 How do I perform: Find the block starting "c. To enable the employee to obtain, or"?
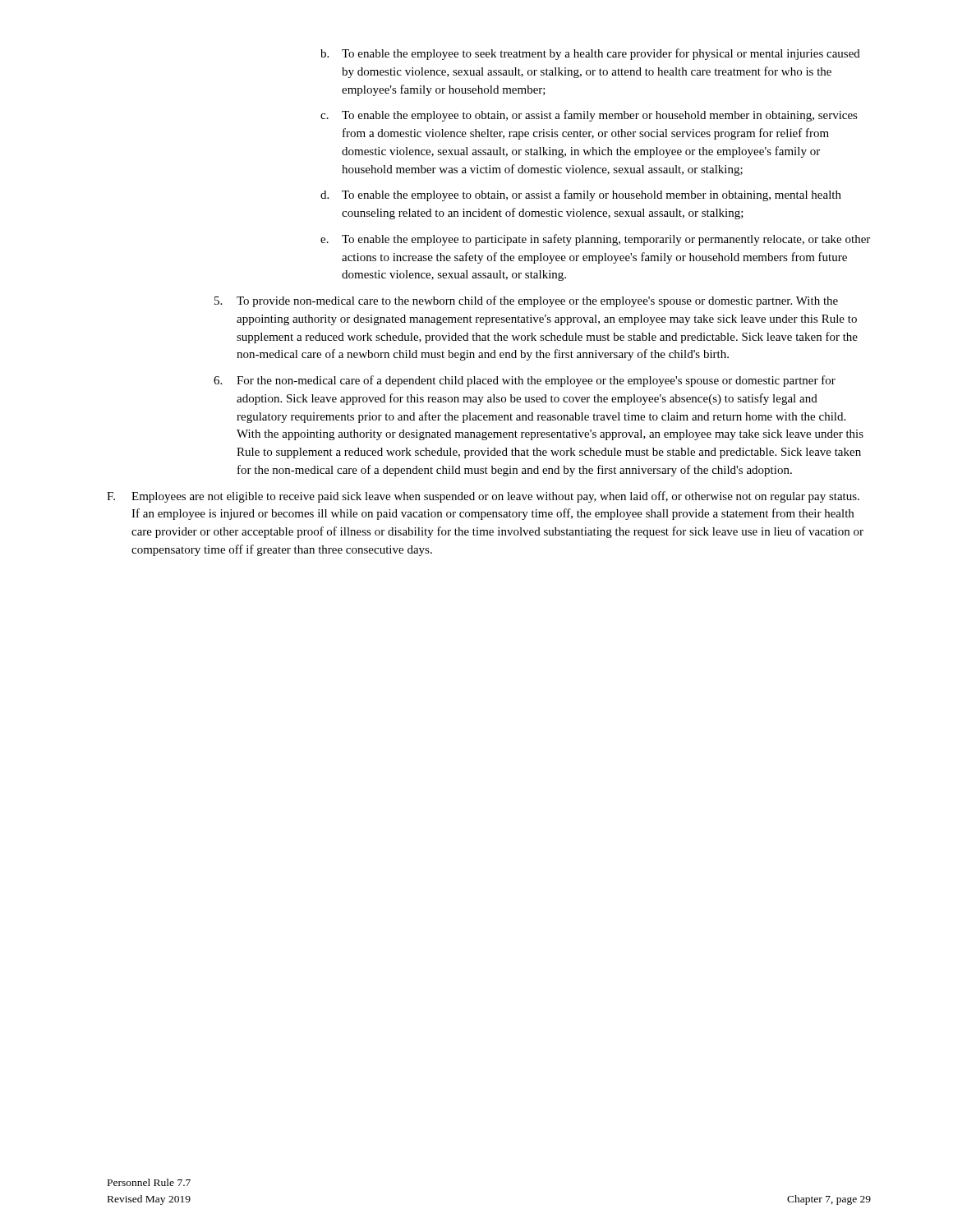(596, 143)
